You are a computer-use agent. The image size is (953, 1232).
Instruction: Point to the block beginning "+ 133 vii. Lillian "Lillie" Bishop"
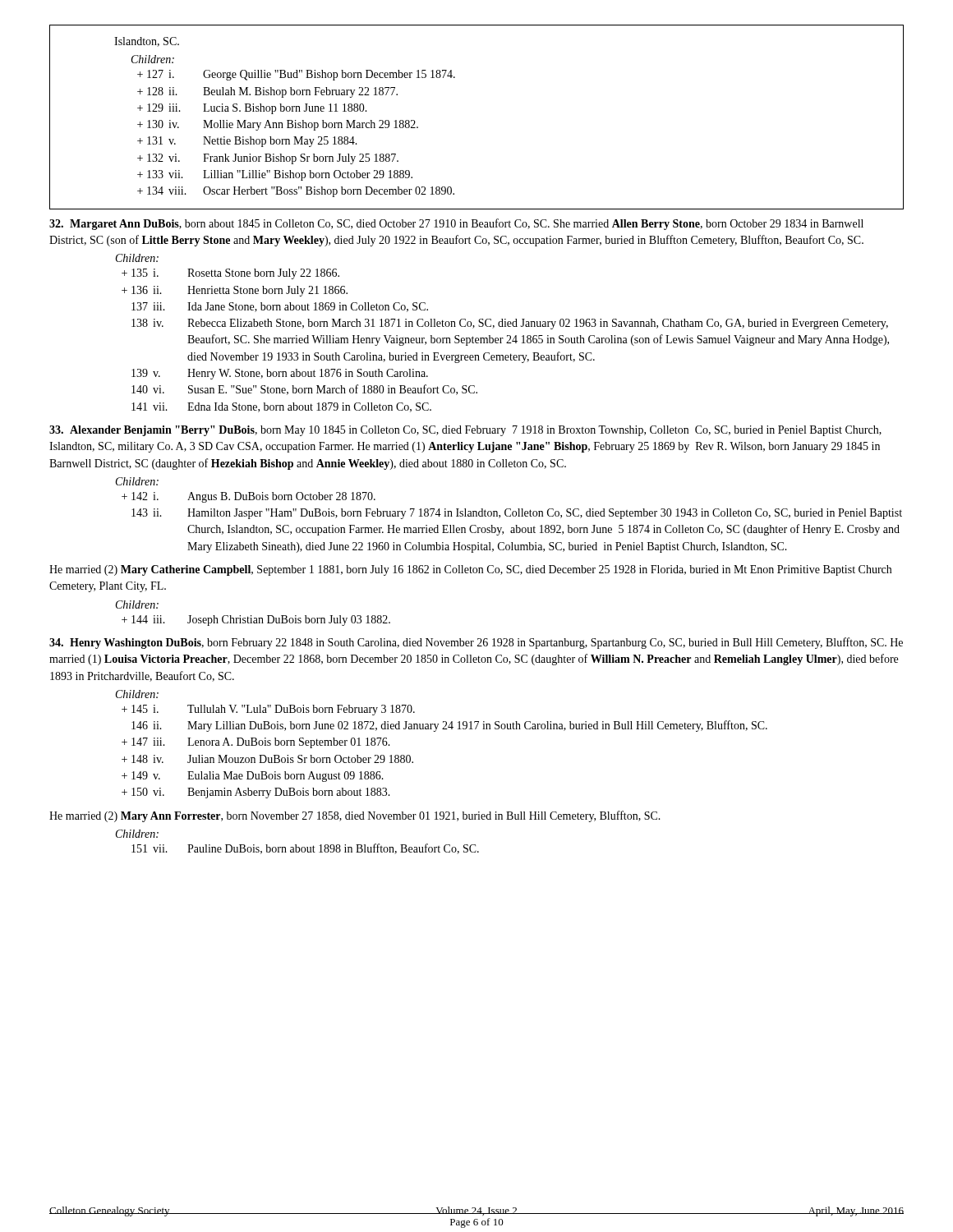pyautogui.click(x=275, y=175)
